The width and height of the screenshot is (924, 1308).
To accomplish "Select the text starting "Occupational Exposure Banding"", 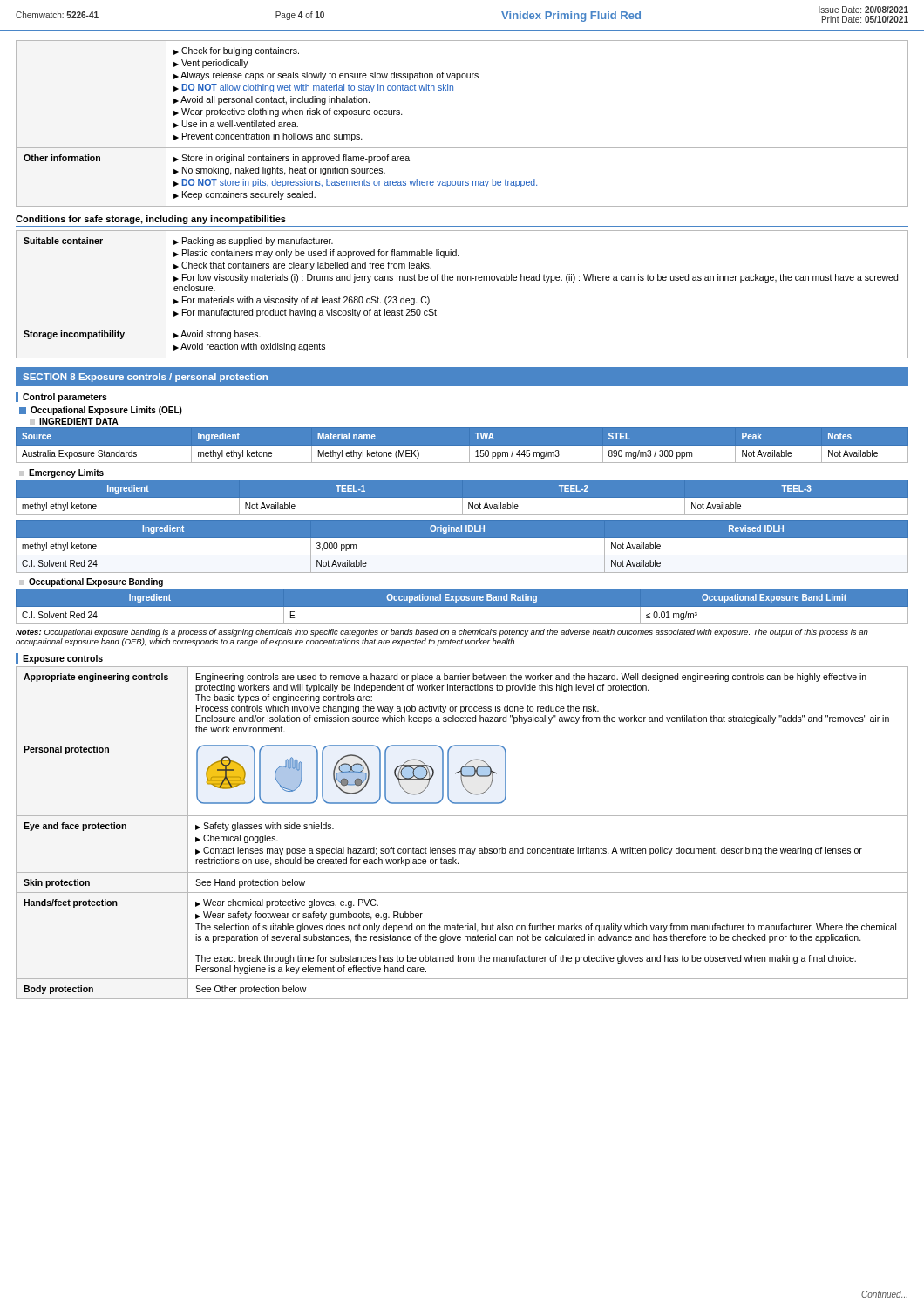I will (91, 582).
